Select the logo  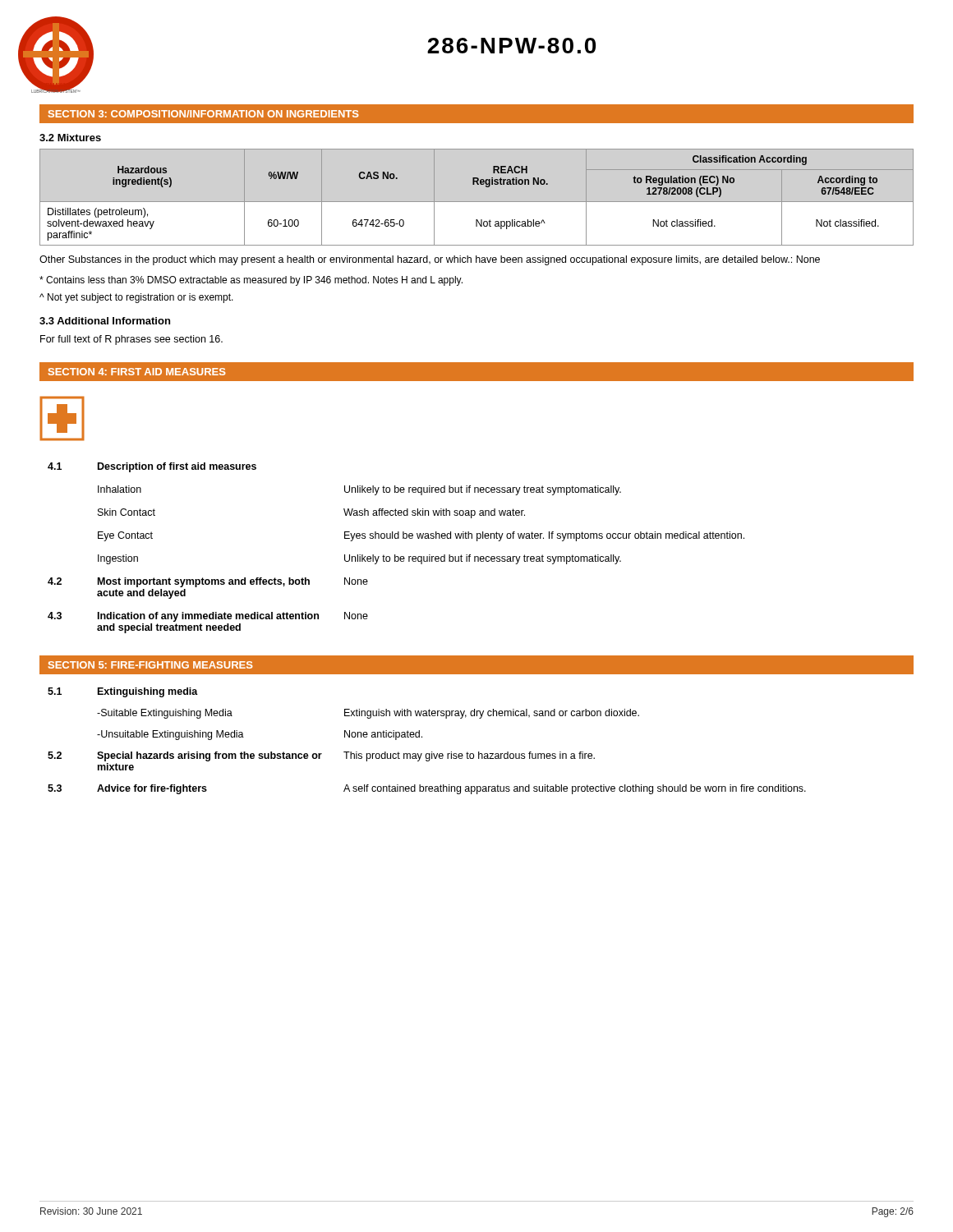click(60, 54)
